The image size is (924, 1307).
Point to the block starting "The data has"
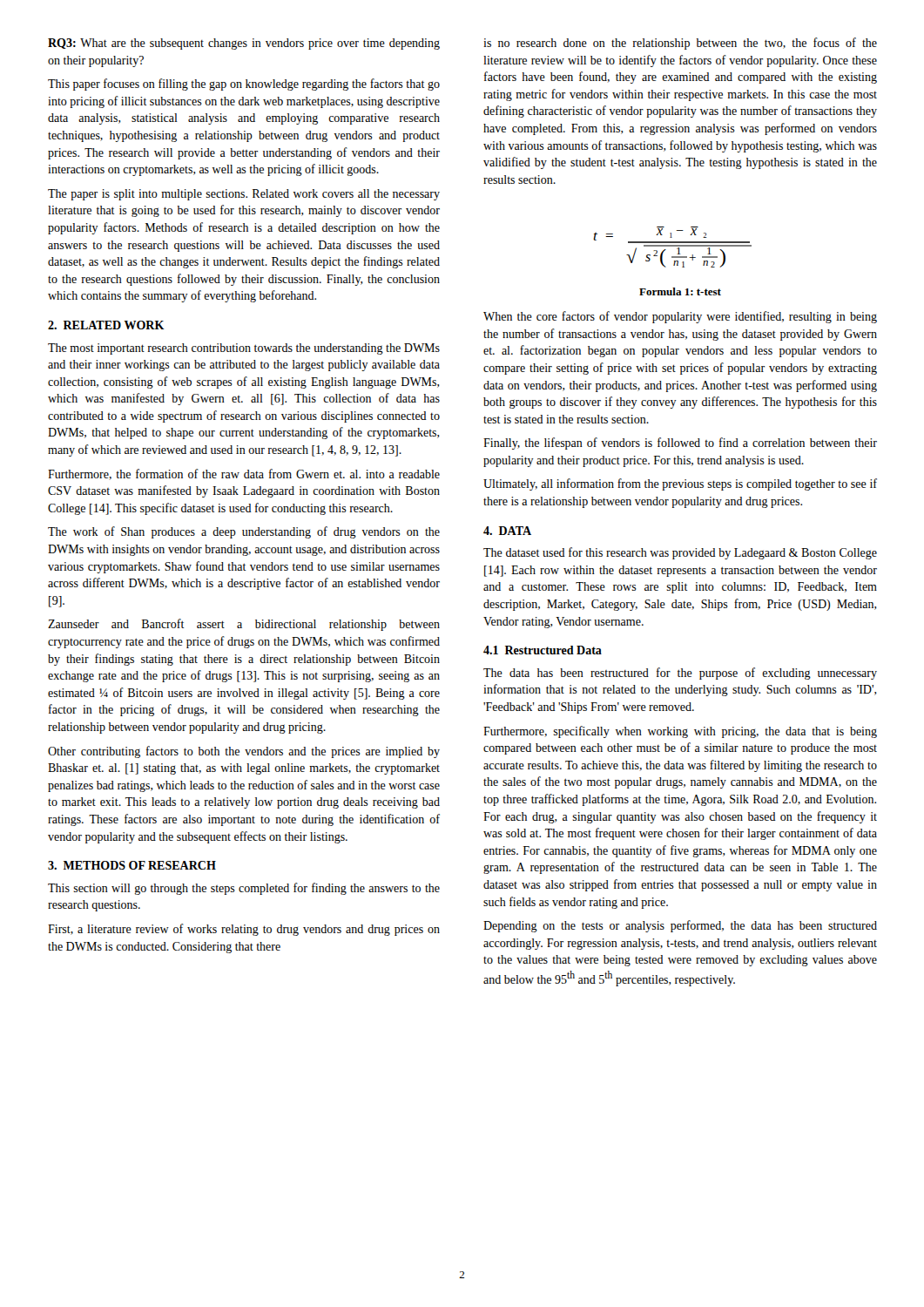680,690
